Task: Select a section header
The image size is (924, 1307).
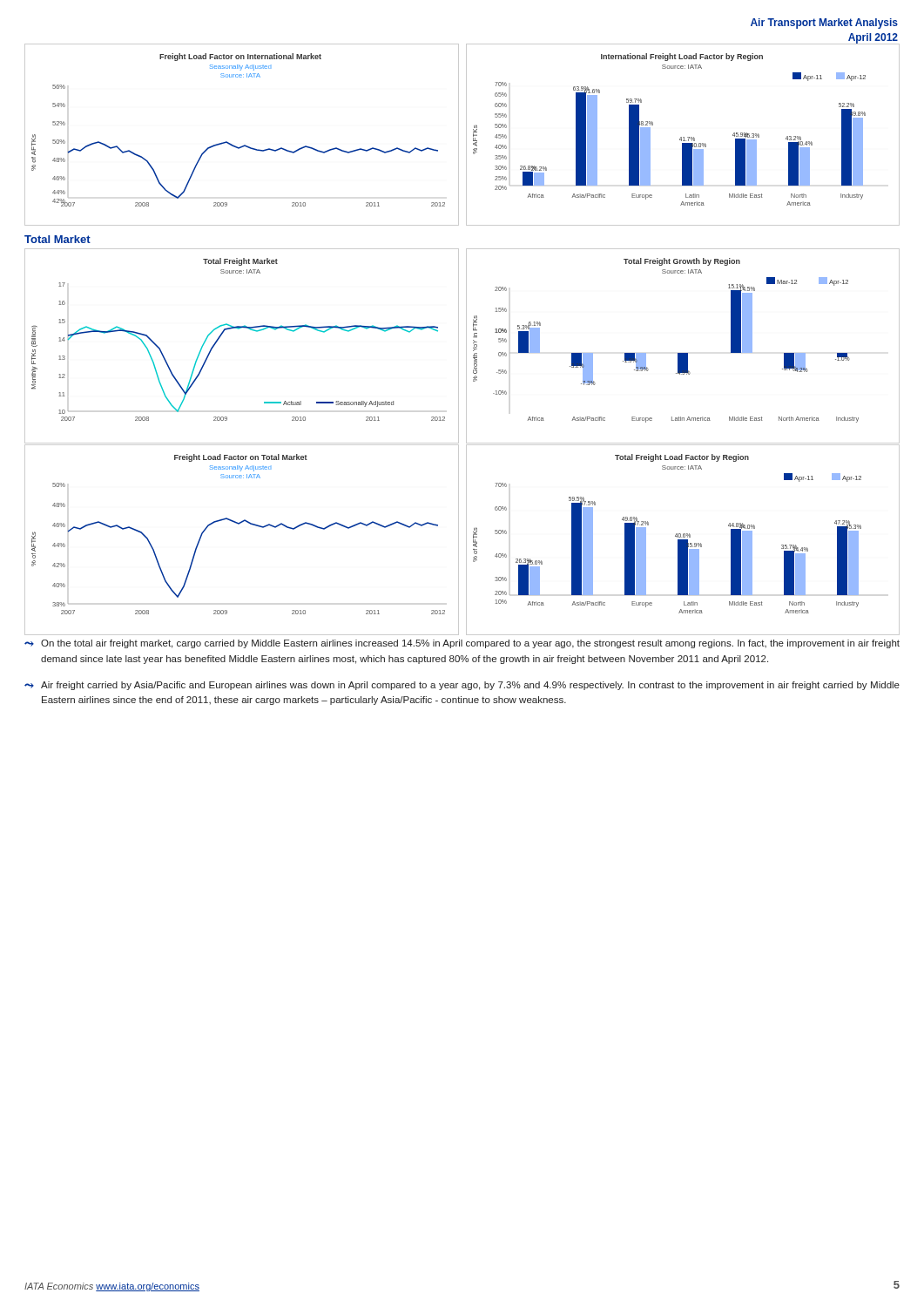Action: pos(57,239)
